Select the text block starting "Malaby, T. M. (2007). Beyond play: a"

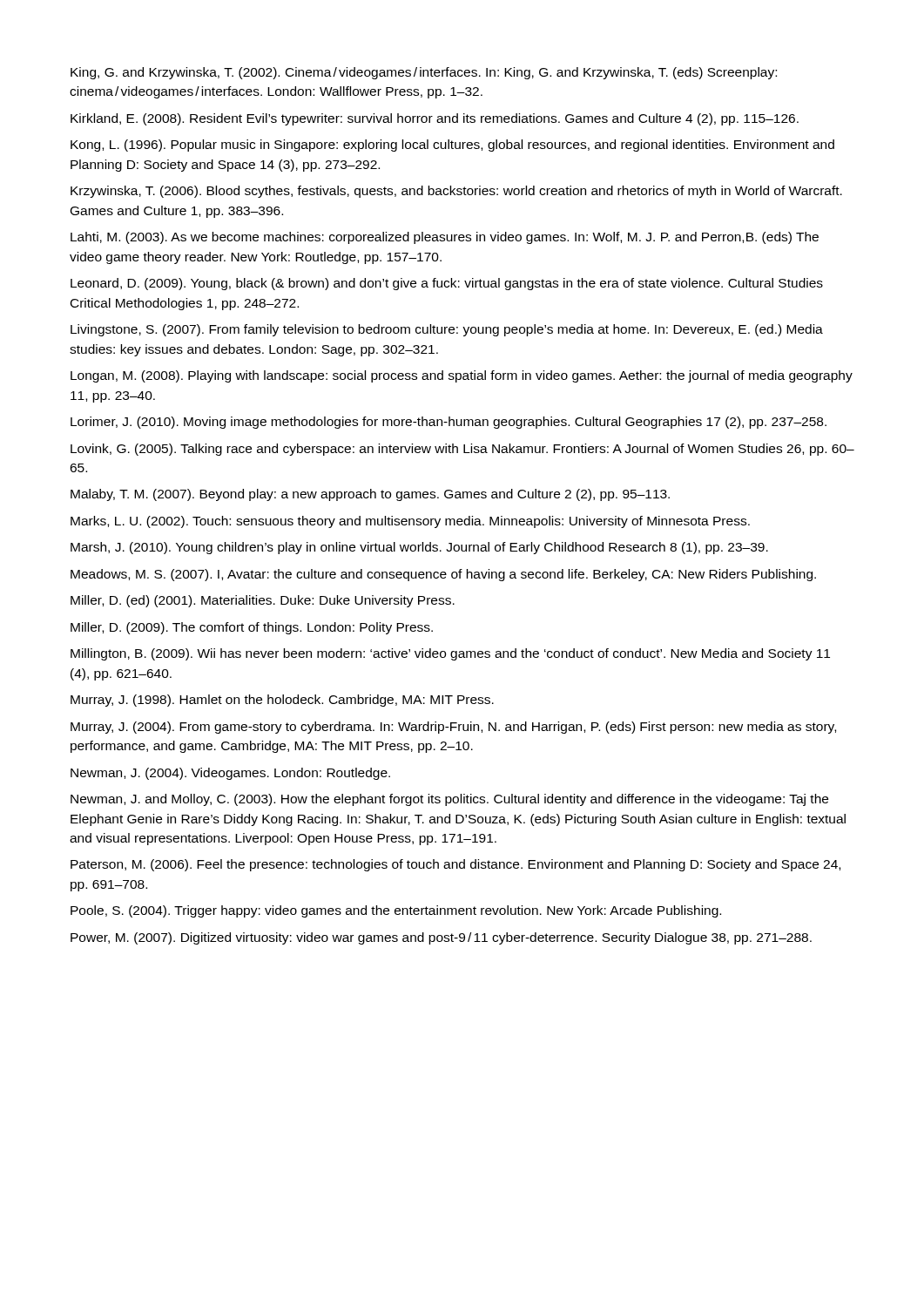point(370,494)
